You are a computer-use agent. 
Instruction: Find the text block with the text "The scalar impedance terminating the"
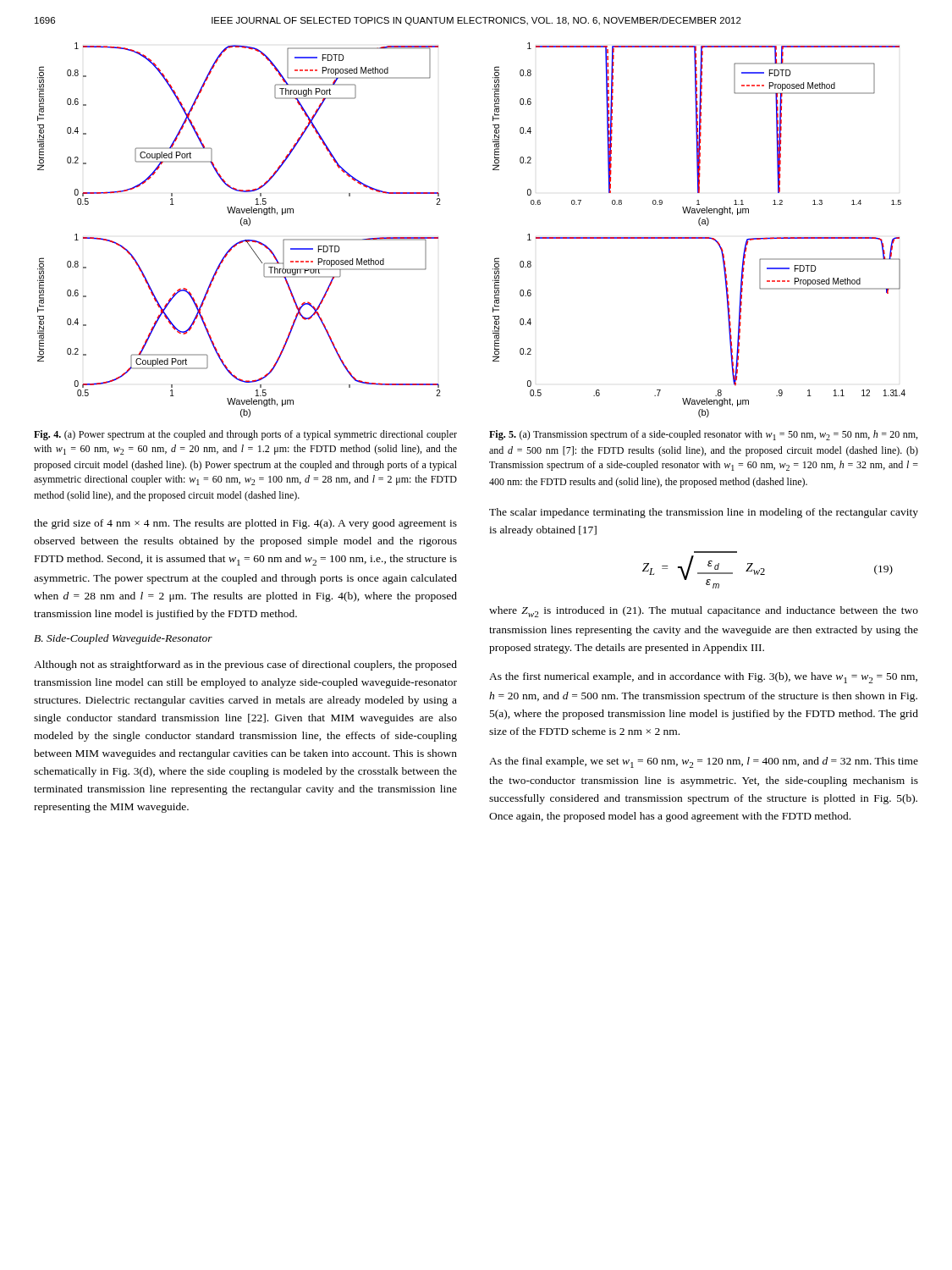click(704, 522)
